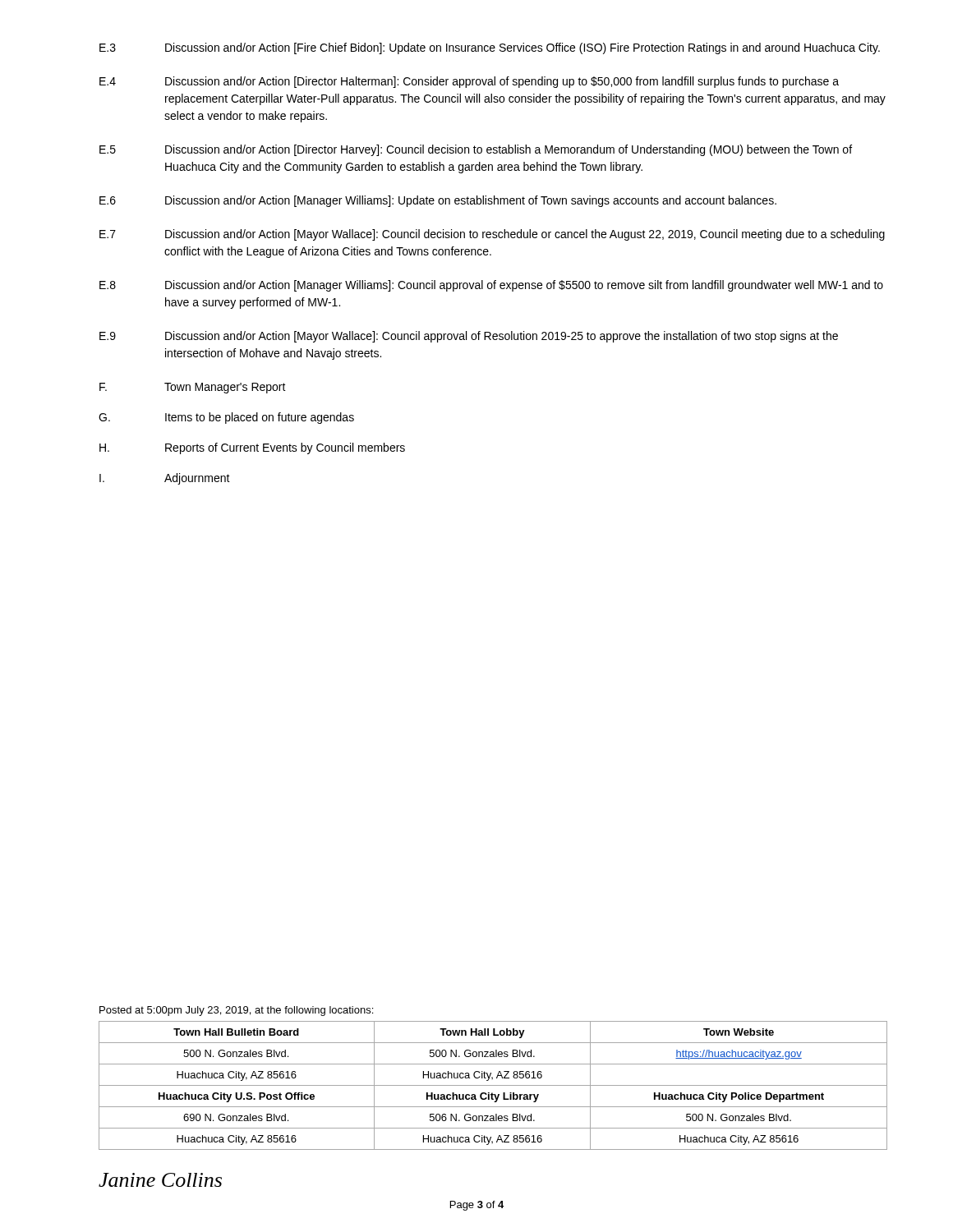This screenshot has height=1232, width=953.
Task: Select the element starting "I. Adjournment"
Action: click(165, 479)
